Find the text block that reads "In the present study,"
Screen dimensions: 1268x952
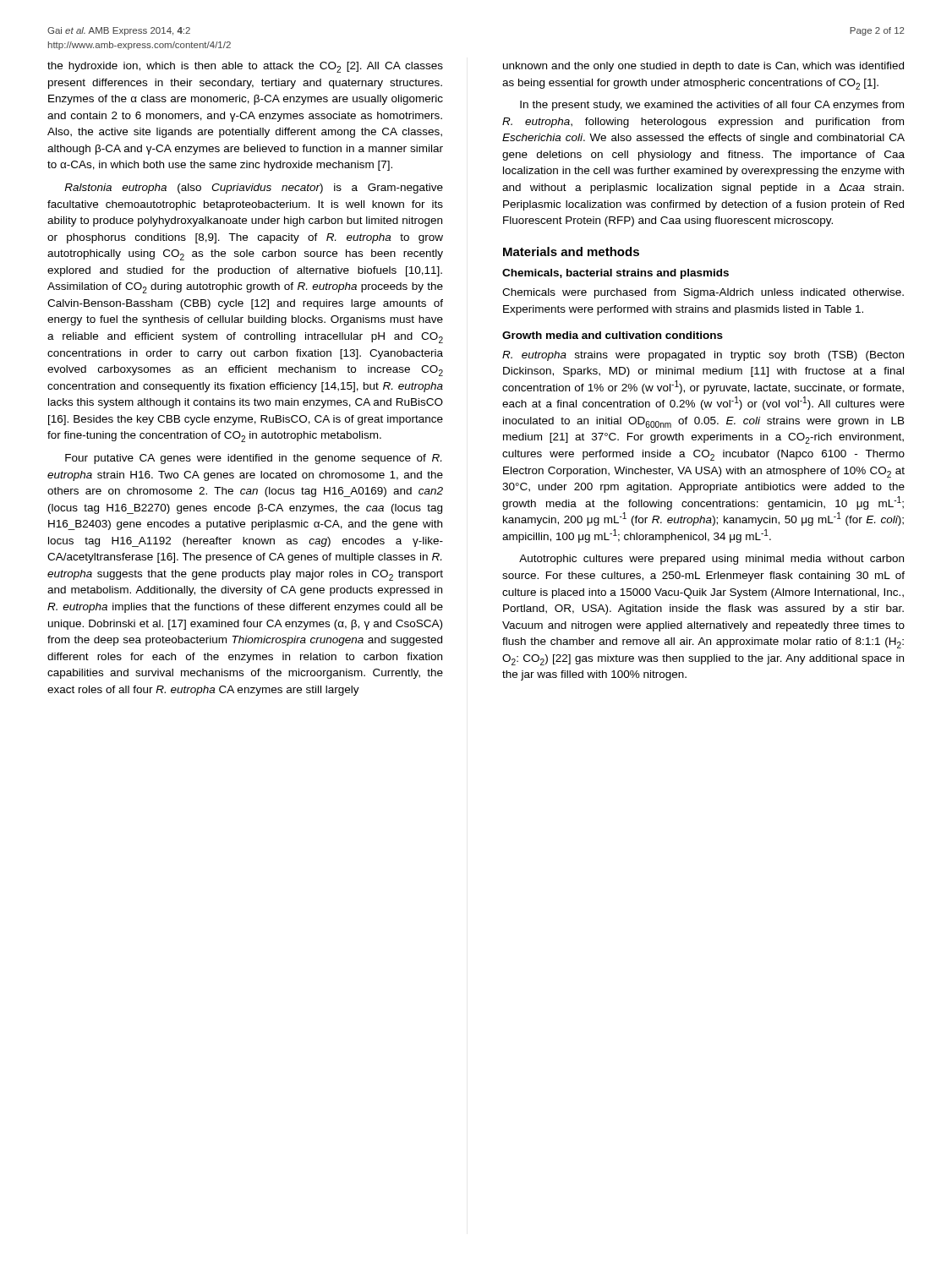point(703,163)
